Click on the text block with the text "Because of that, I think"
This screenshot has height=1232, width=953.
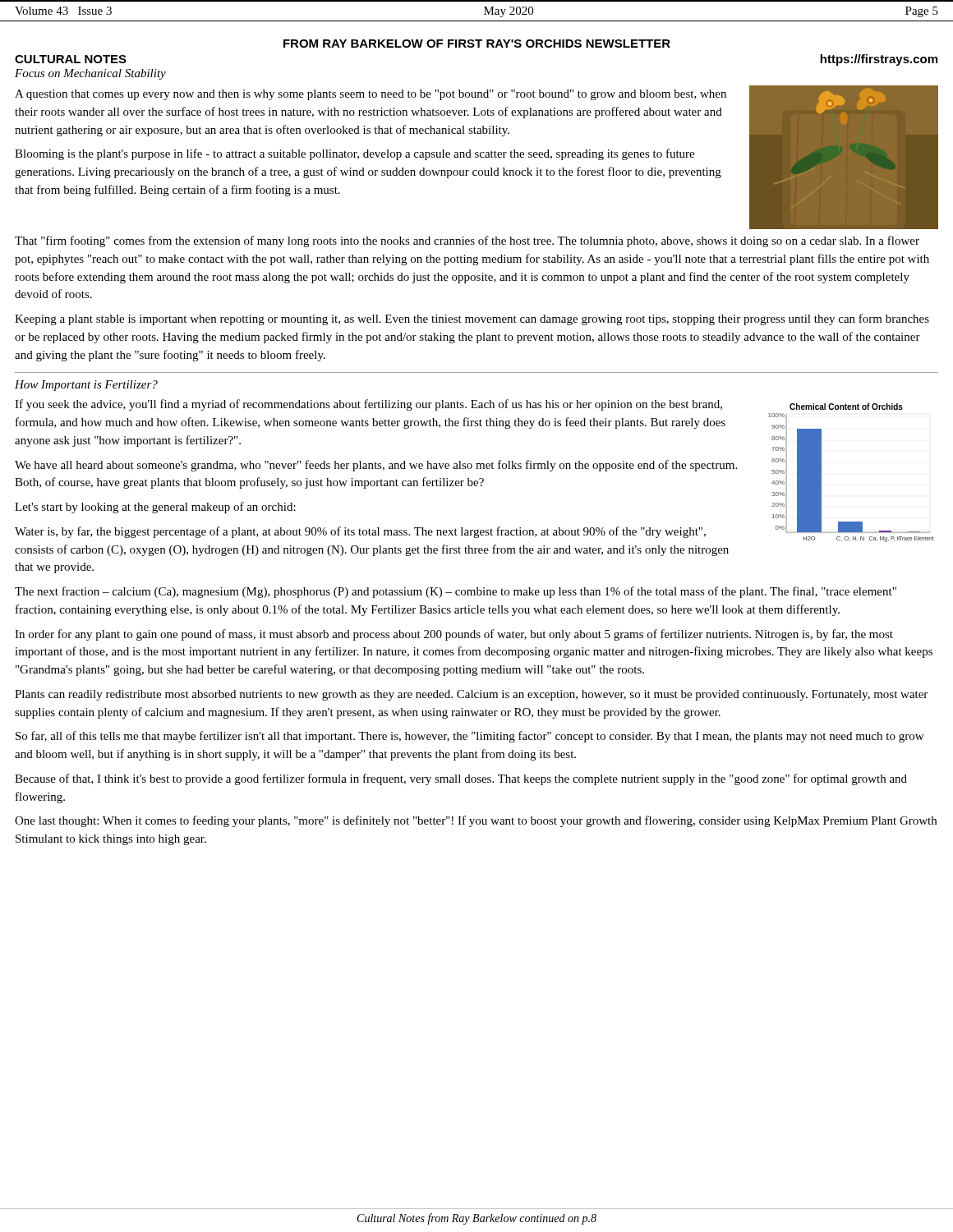(x=476, y=788)
